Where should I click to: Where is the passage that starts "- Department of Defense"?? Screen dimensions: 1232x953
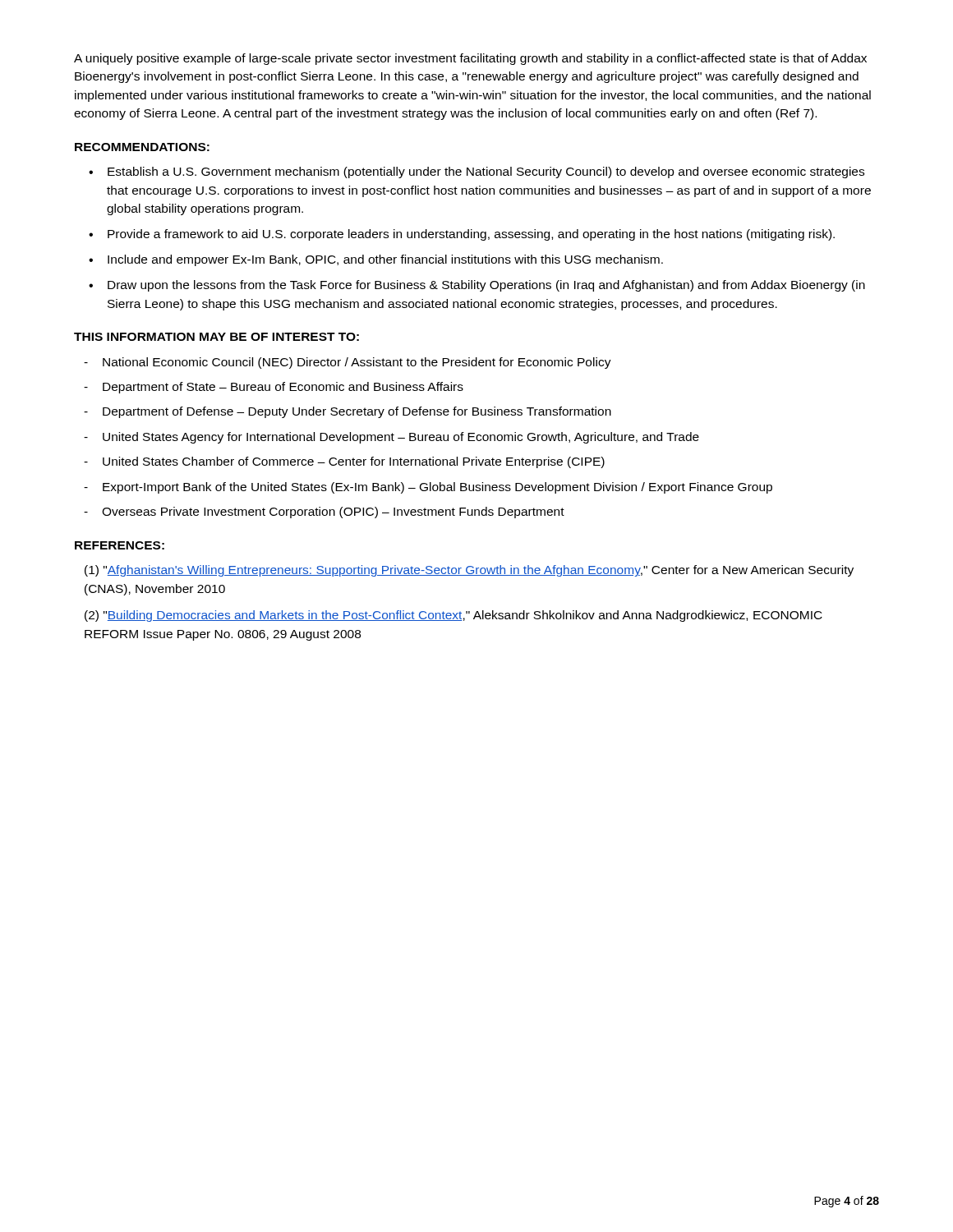(x=481, y=412)
